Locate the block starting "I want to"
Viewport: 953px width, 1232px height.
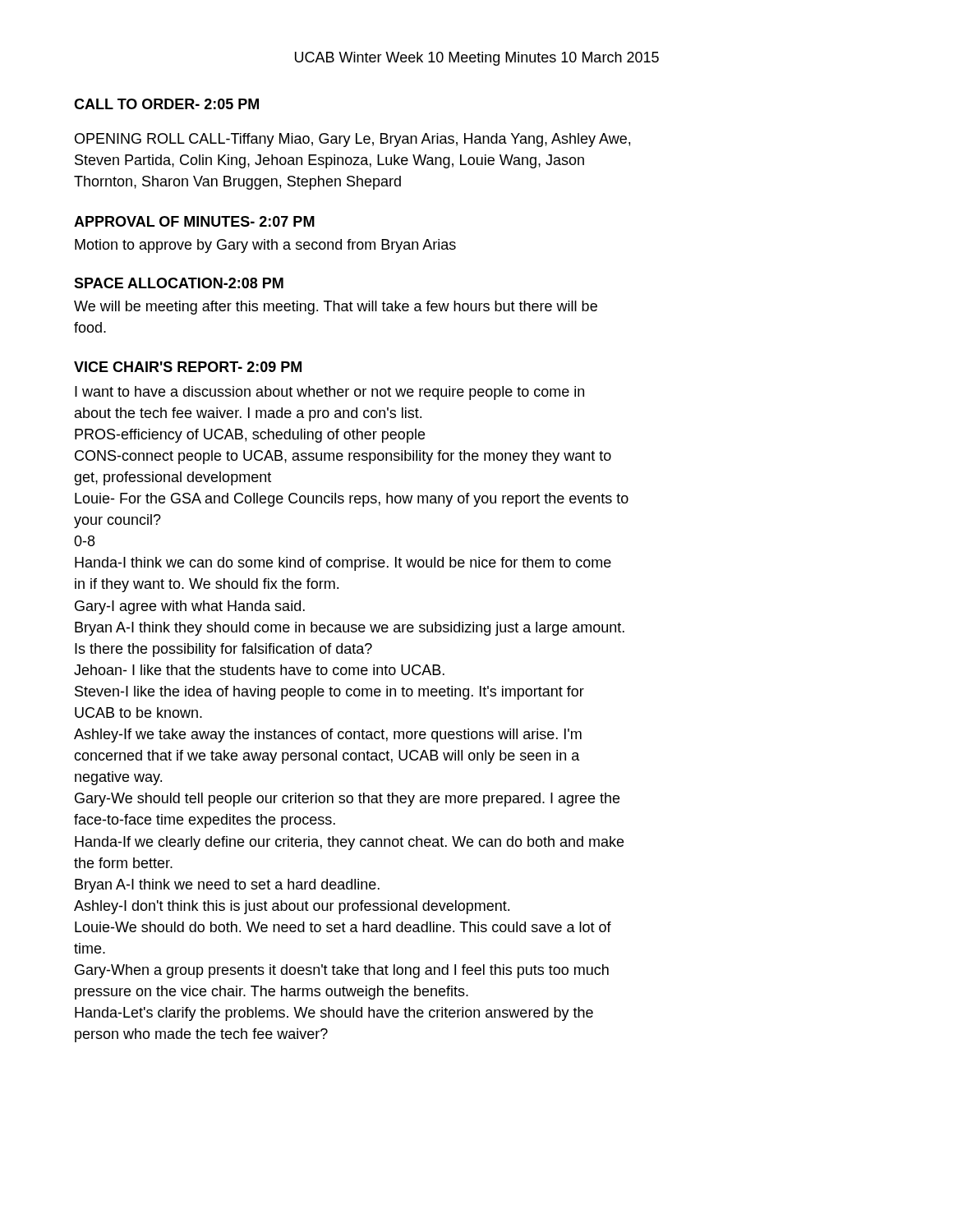coord(329,393)
